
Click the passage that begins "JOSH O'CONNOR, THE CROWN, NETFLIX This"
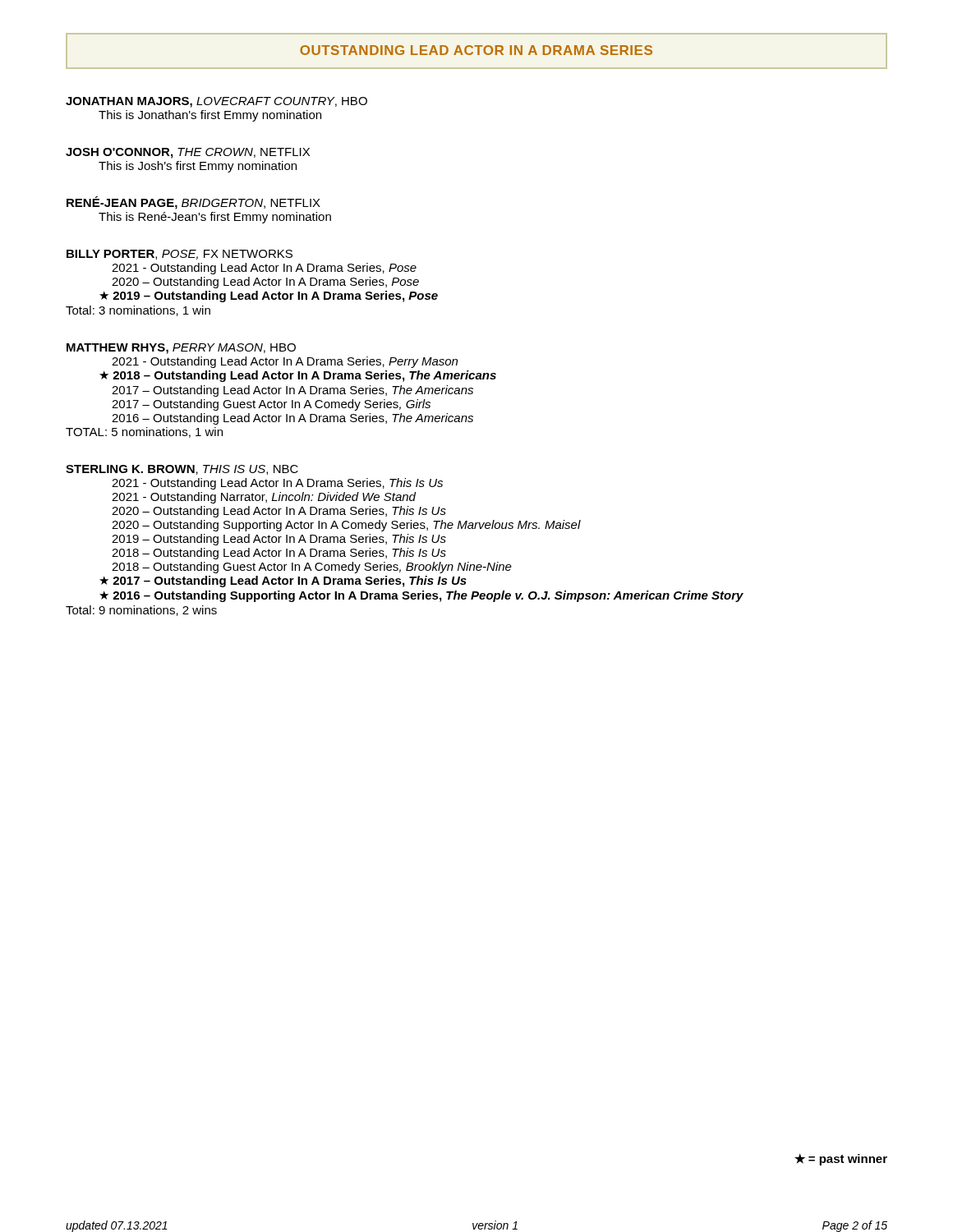[188, 153]
